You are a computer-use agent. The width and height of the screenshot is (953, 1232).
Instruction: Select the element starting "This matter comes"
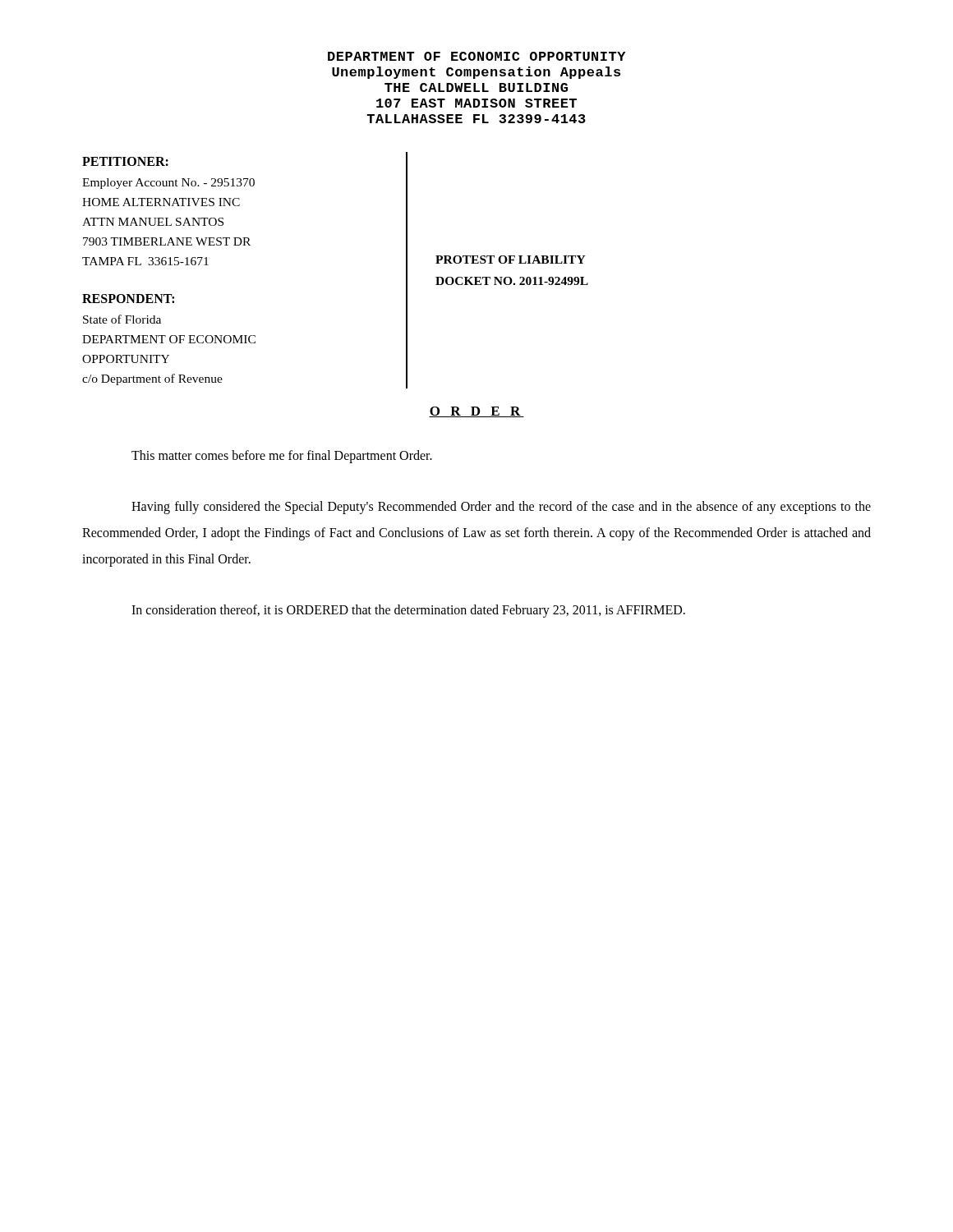pos(282,455)
